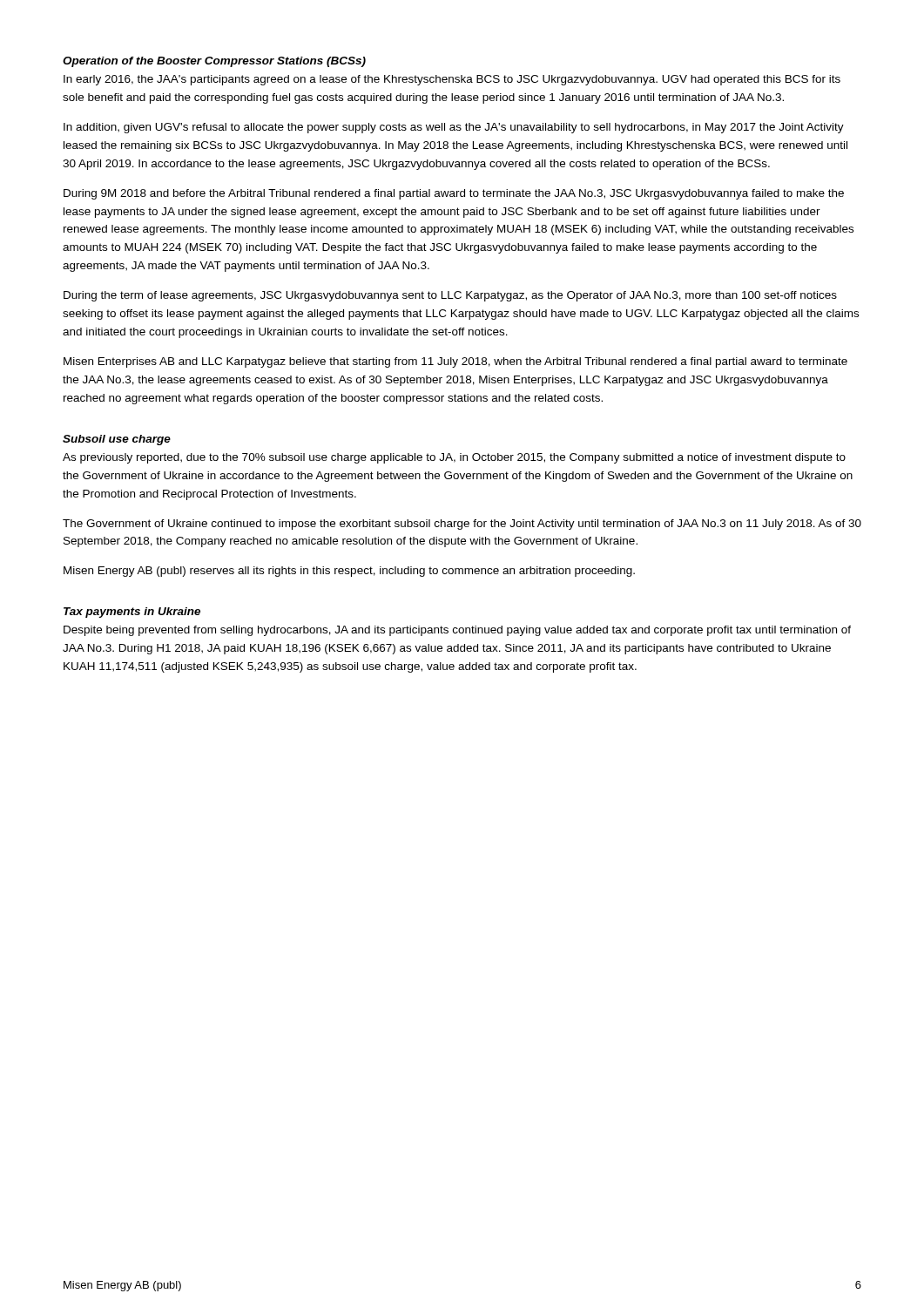This screenshot has height=1307, width=924.
Task: Locate the block starting "Subsoil use charge"
Action: 117,438
